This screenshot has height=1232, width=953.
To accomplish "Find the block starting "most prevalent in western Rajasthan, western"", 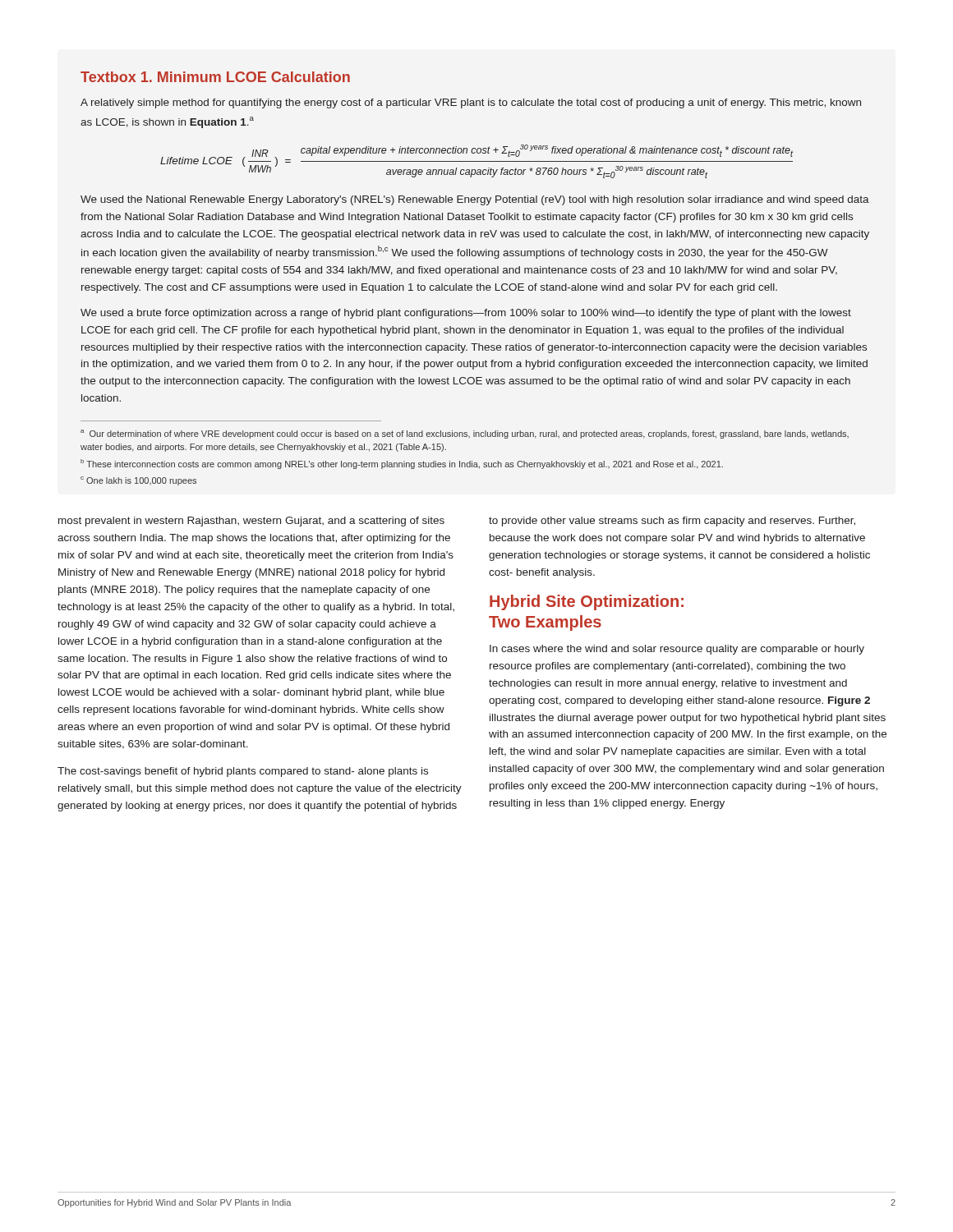I will (x=261, y=664).
